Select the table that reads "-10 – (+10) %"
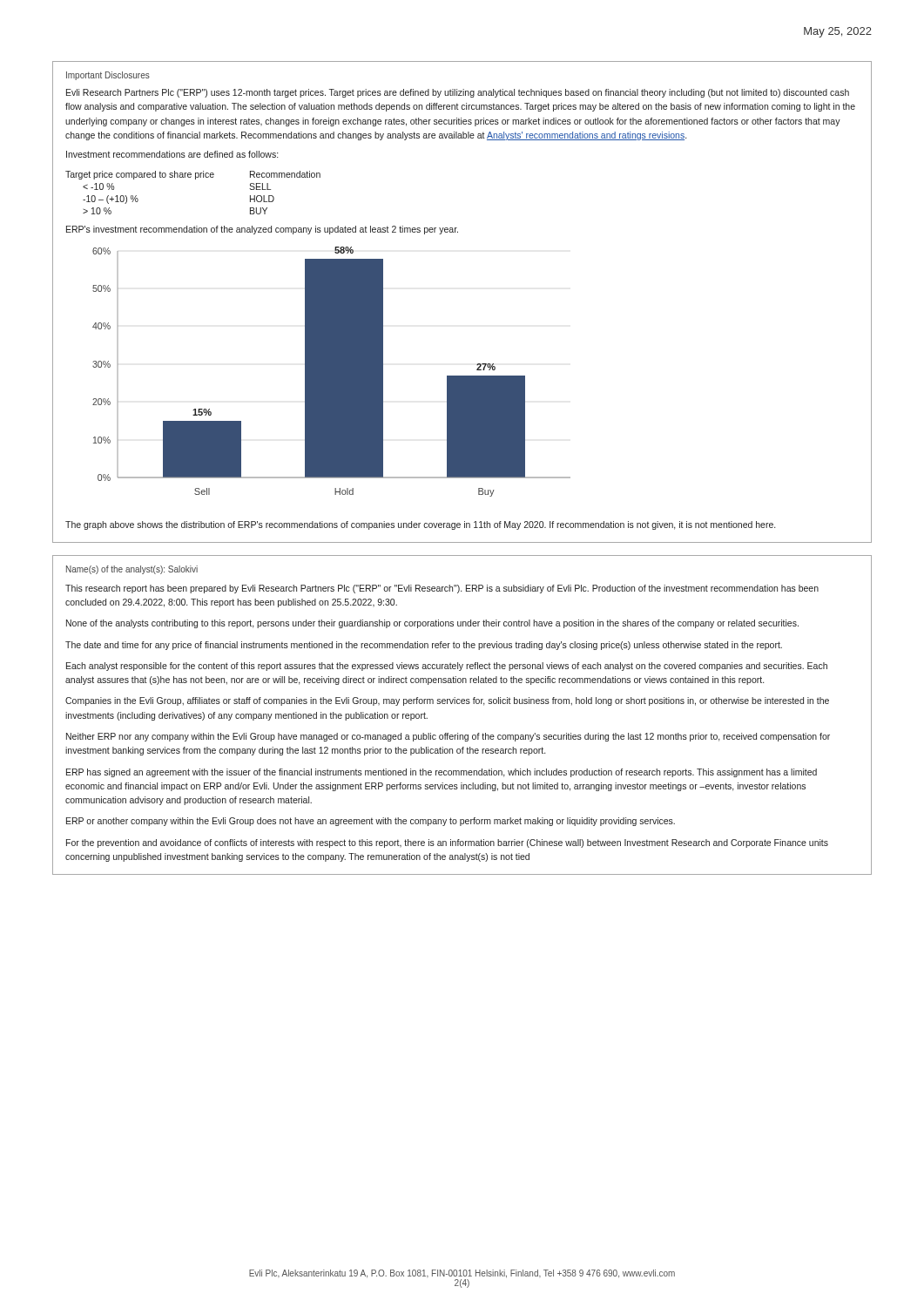Screen dimensions: 1307x924 [x=462, y=193]
